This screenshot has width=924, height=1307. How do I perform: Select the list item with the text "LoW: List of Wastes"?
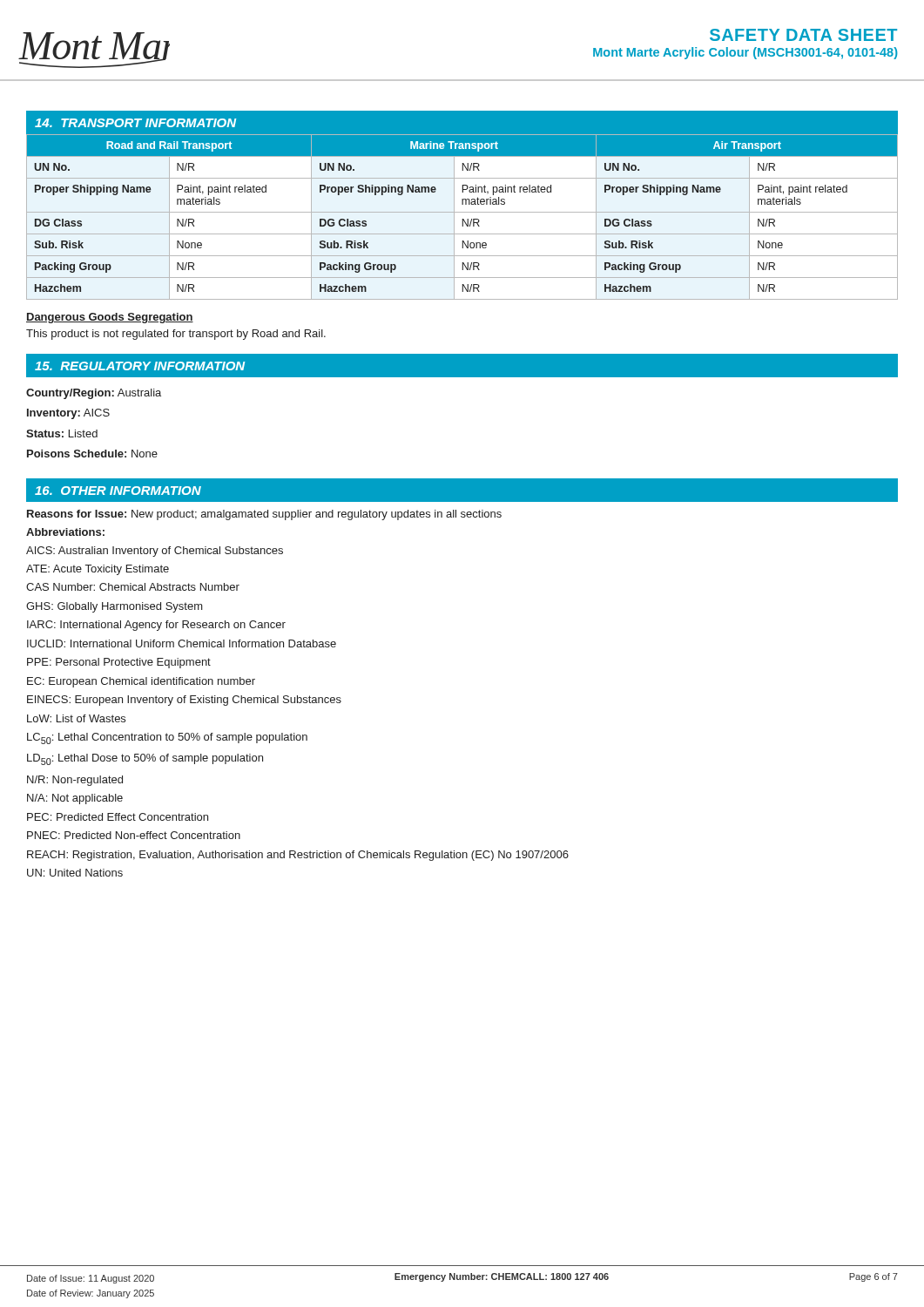pyautogui.click(x=76, y=718)
